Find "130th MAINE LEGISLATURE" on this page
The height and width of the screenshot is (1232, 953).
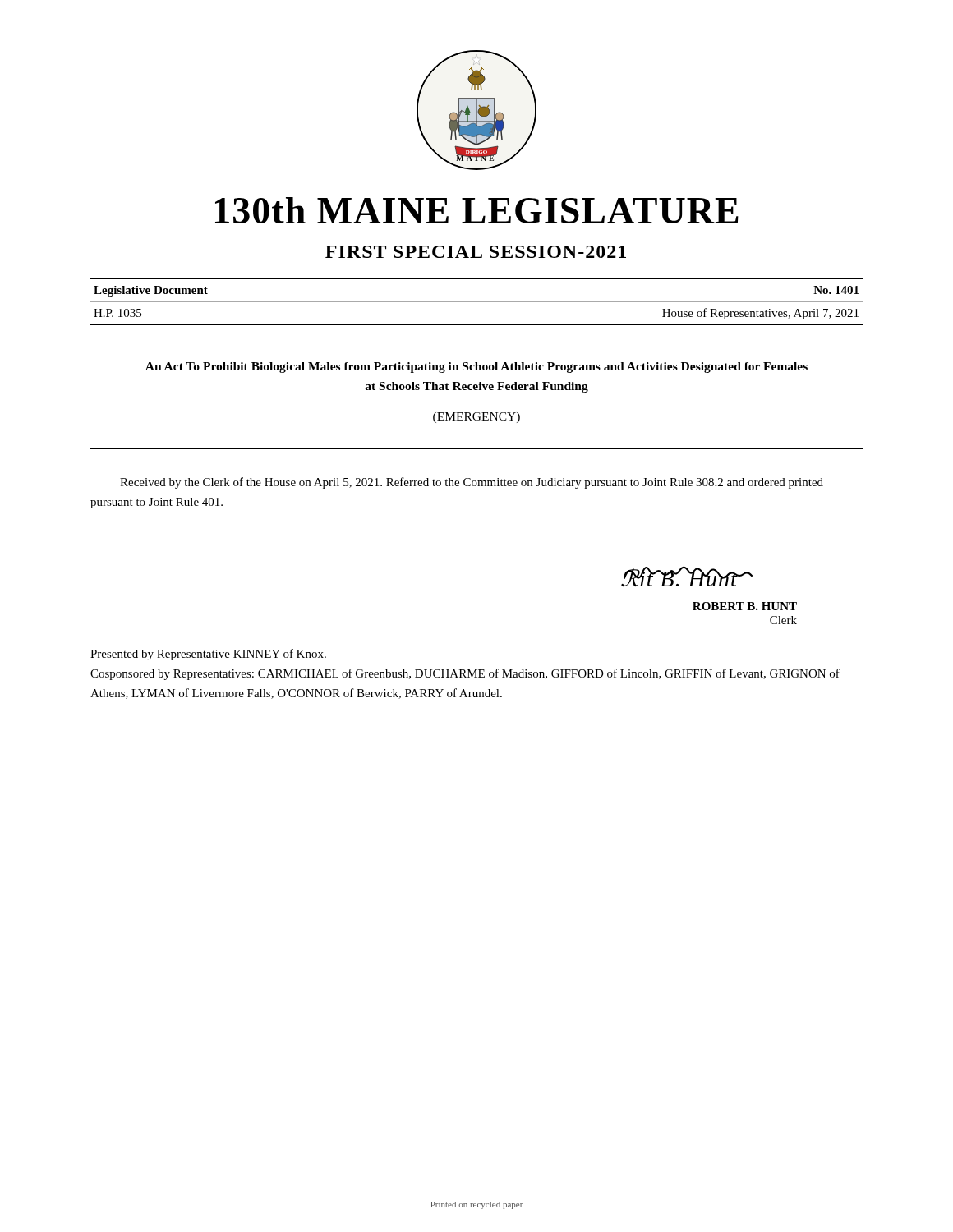tap(476, 211)
